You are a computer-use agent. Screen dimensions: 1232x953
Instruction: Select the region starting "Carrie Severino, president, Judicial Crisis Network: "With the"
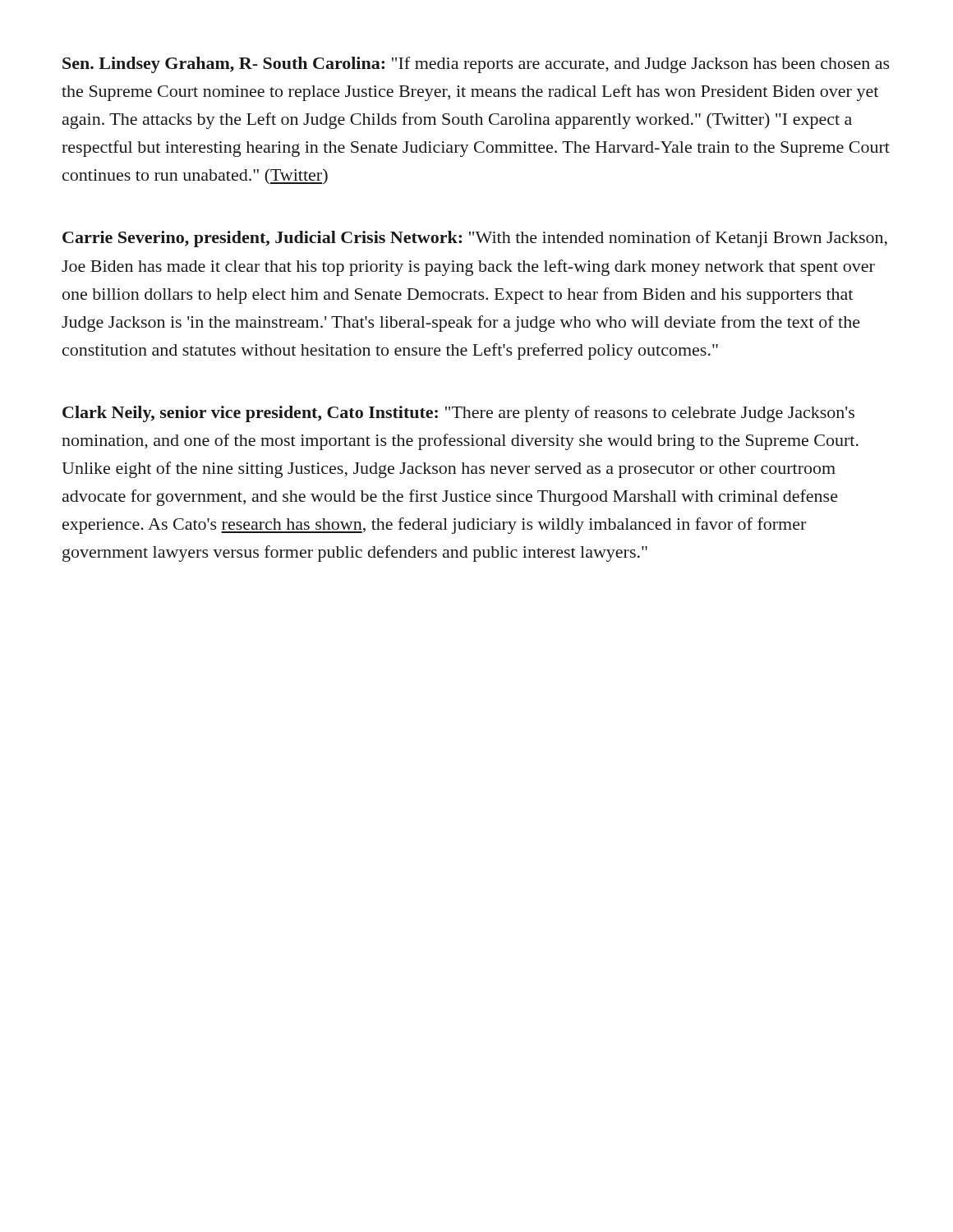(x=475, y=293)
